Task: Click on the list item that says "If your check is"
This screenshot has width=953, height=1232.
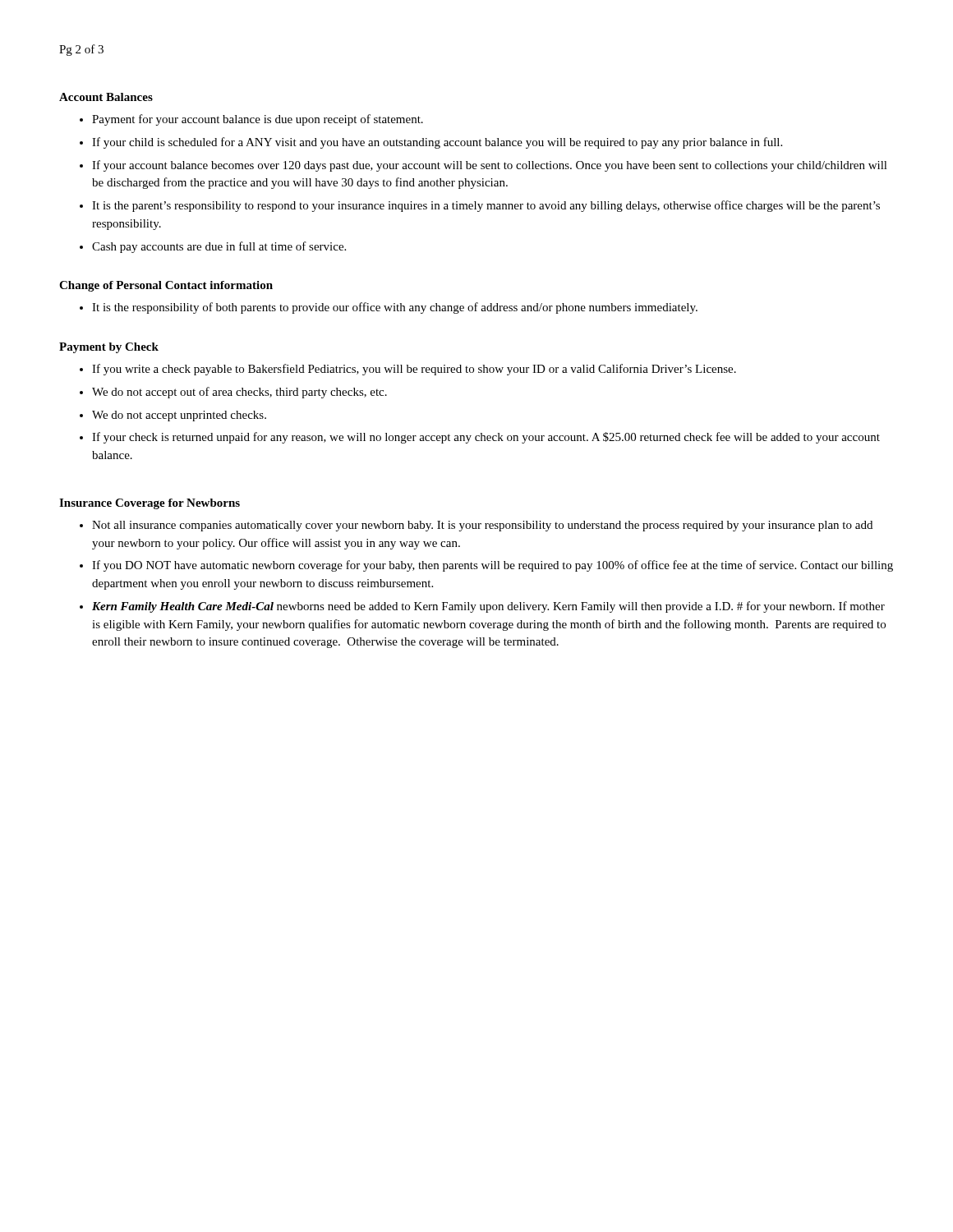Action: tap(486, 446)
